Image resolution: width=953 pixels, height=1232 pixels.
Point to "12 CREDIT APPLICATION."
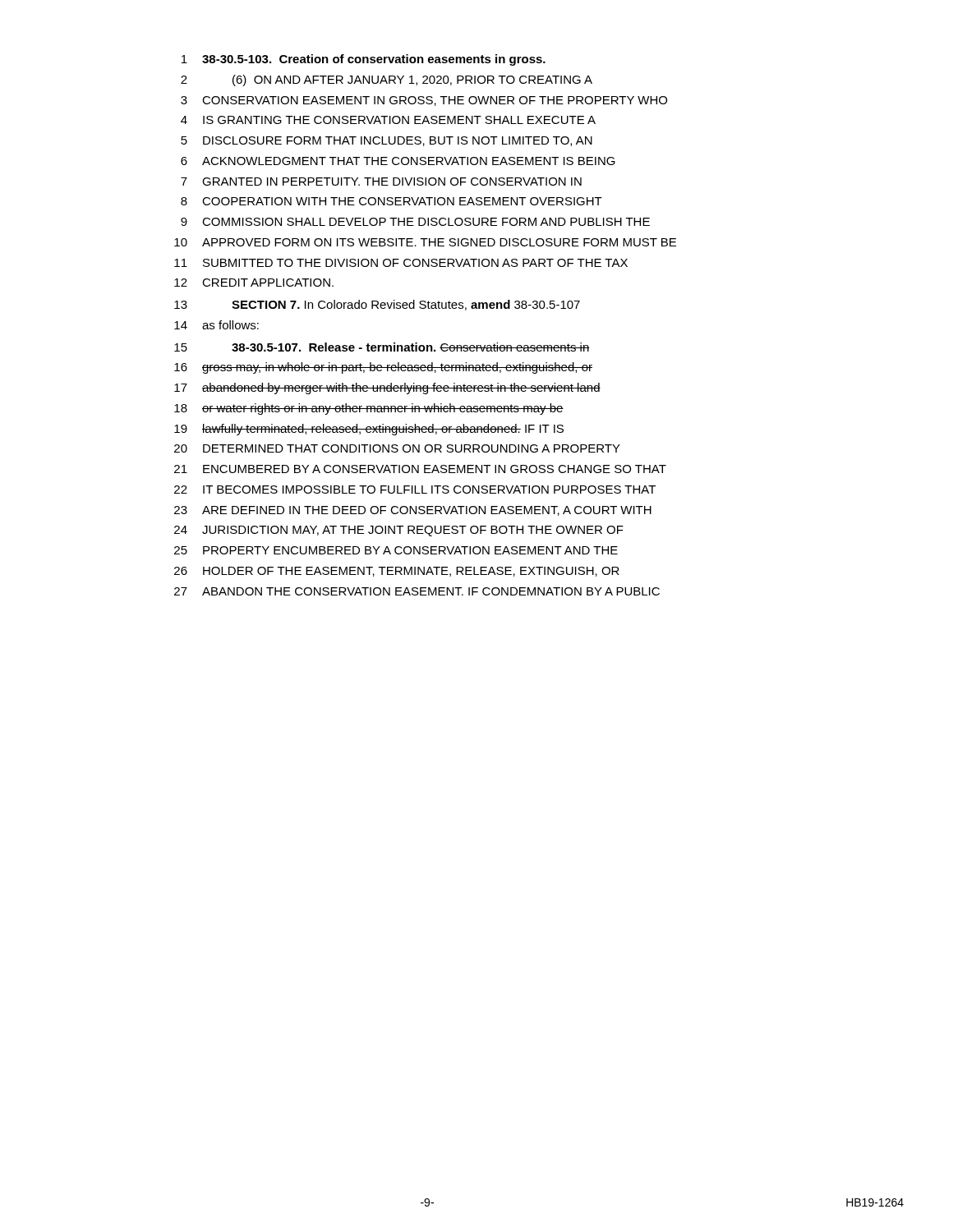pyautogui.click(x=254, y=283)
